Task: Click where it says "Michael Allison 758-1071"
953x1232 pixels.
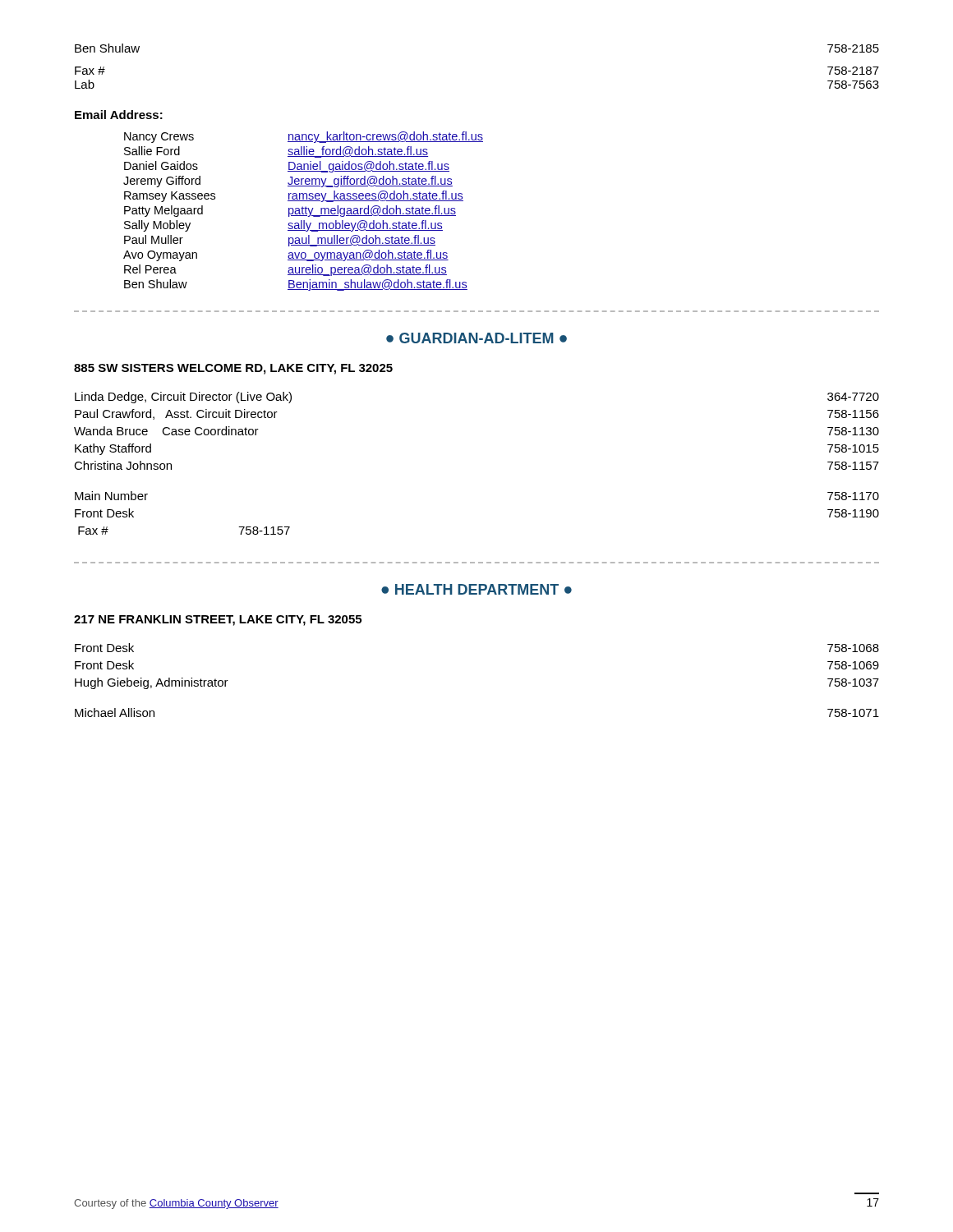Action: point(115,713)
